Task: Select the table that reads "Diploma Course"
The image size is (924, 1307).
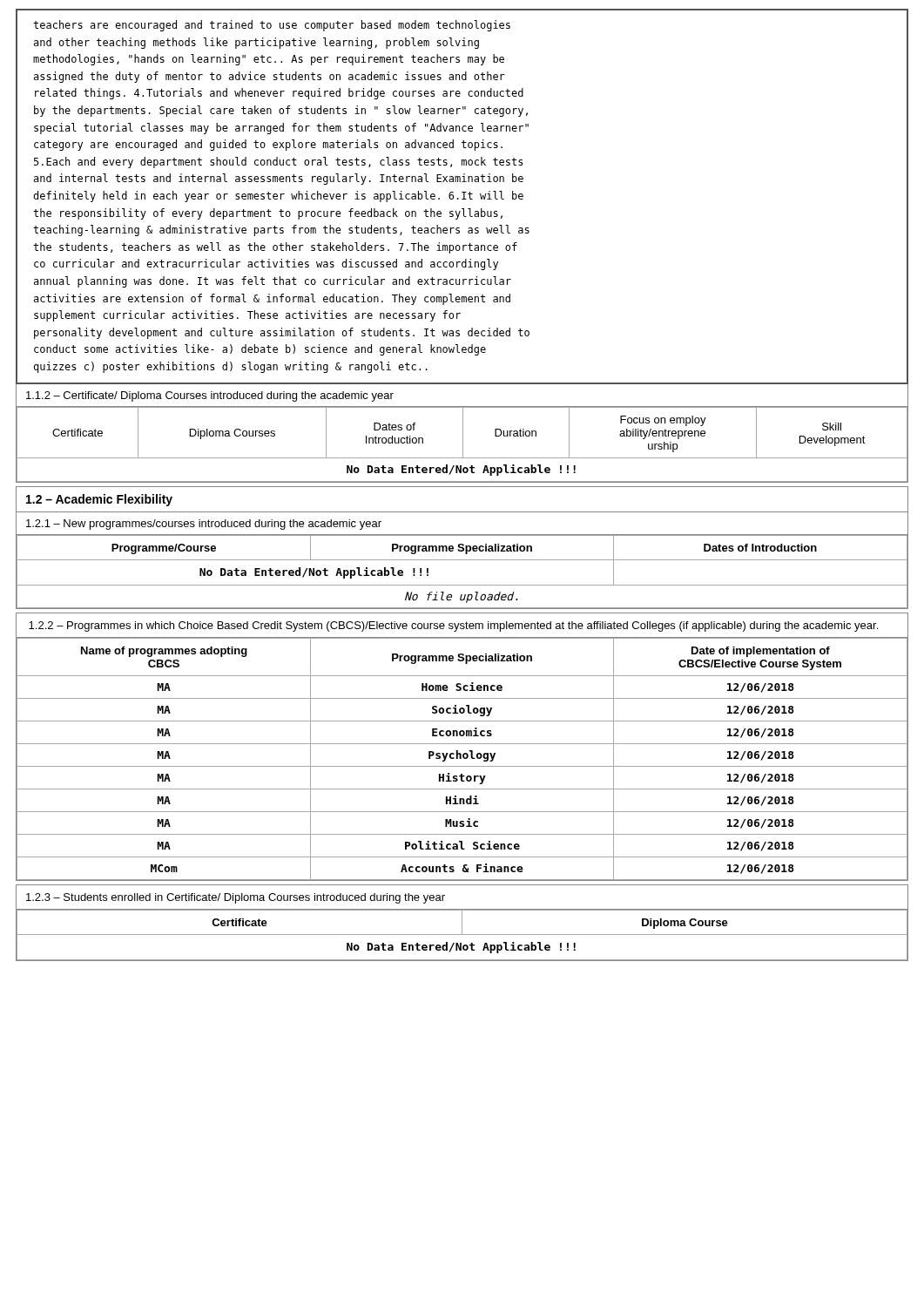Action: tap(462, 936)
